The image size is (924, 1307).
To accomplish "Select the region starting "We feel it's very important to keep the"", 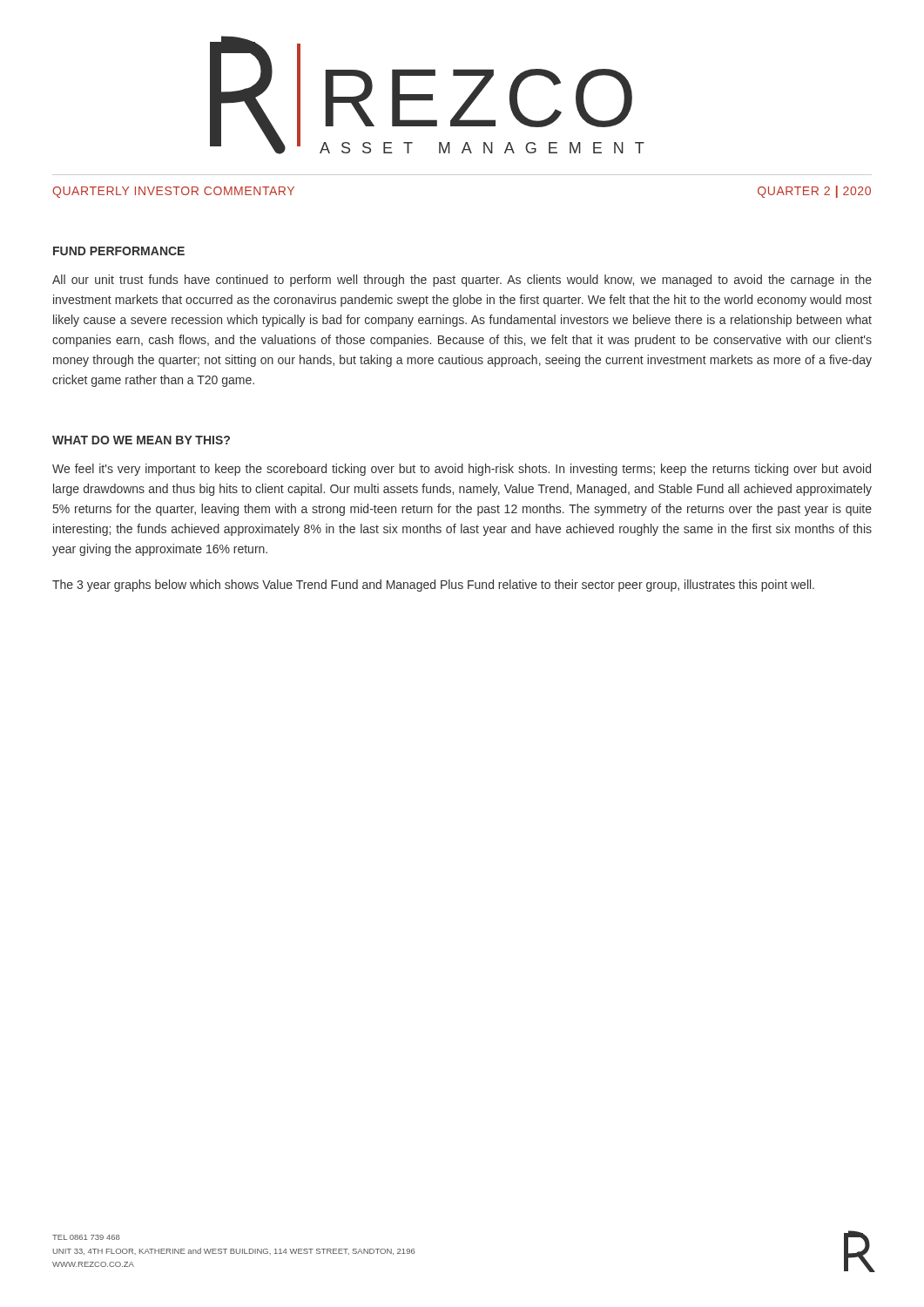I will click(462, 509).
